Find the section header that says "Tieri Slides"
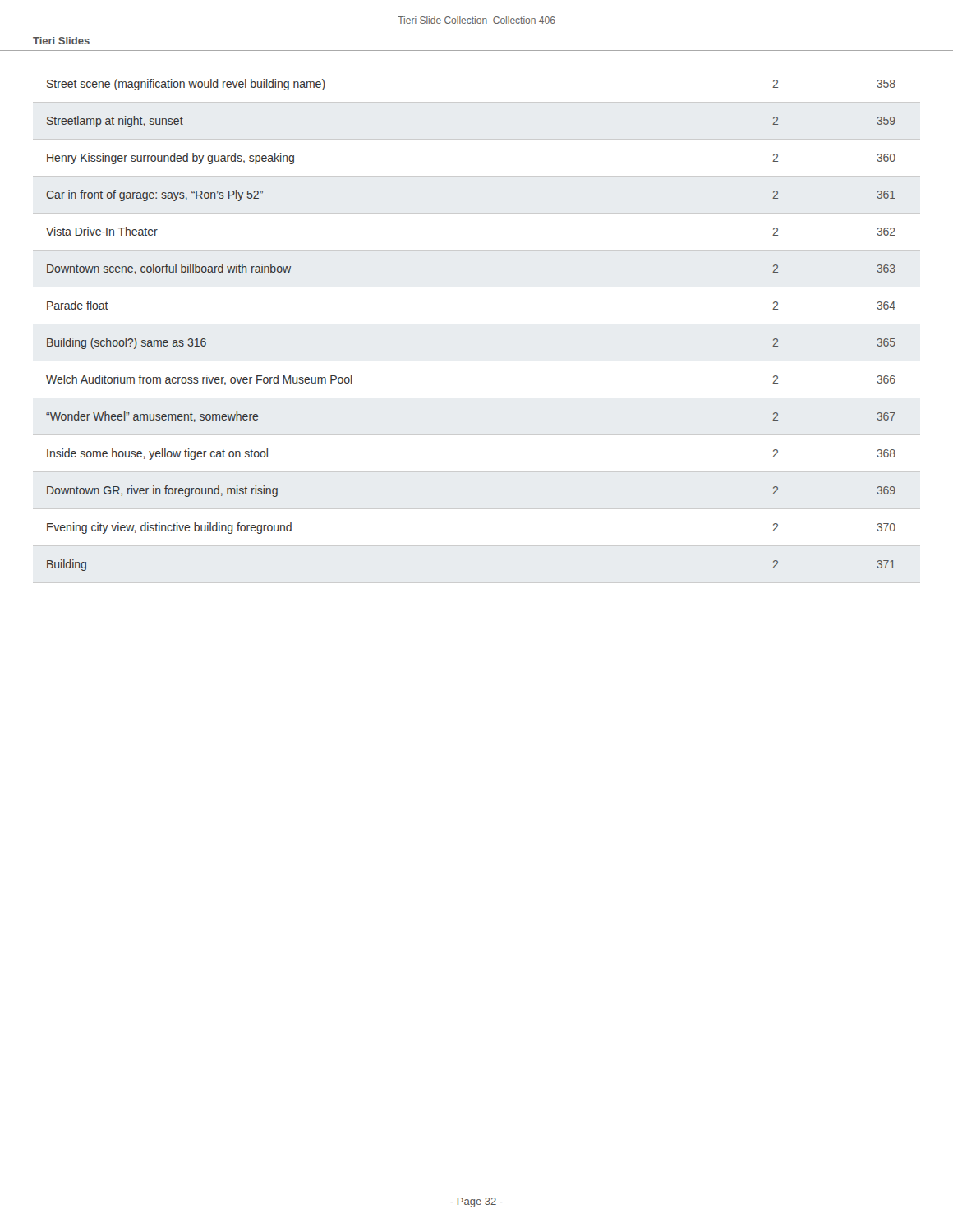The height and width of the screenshot is (1232, 953). [61, 41]
